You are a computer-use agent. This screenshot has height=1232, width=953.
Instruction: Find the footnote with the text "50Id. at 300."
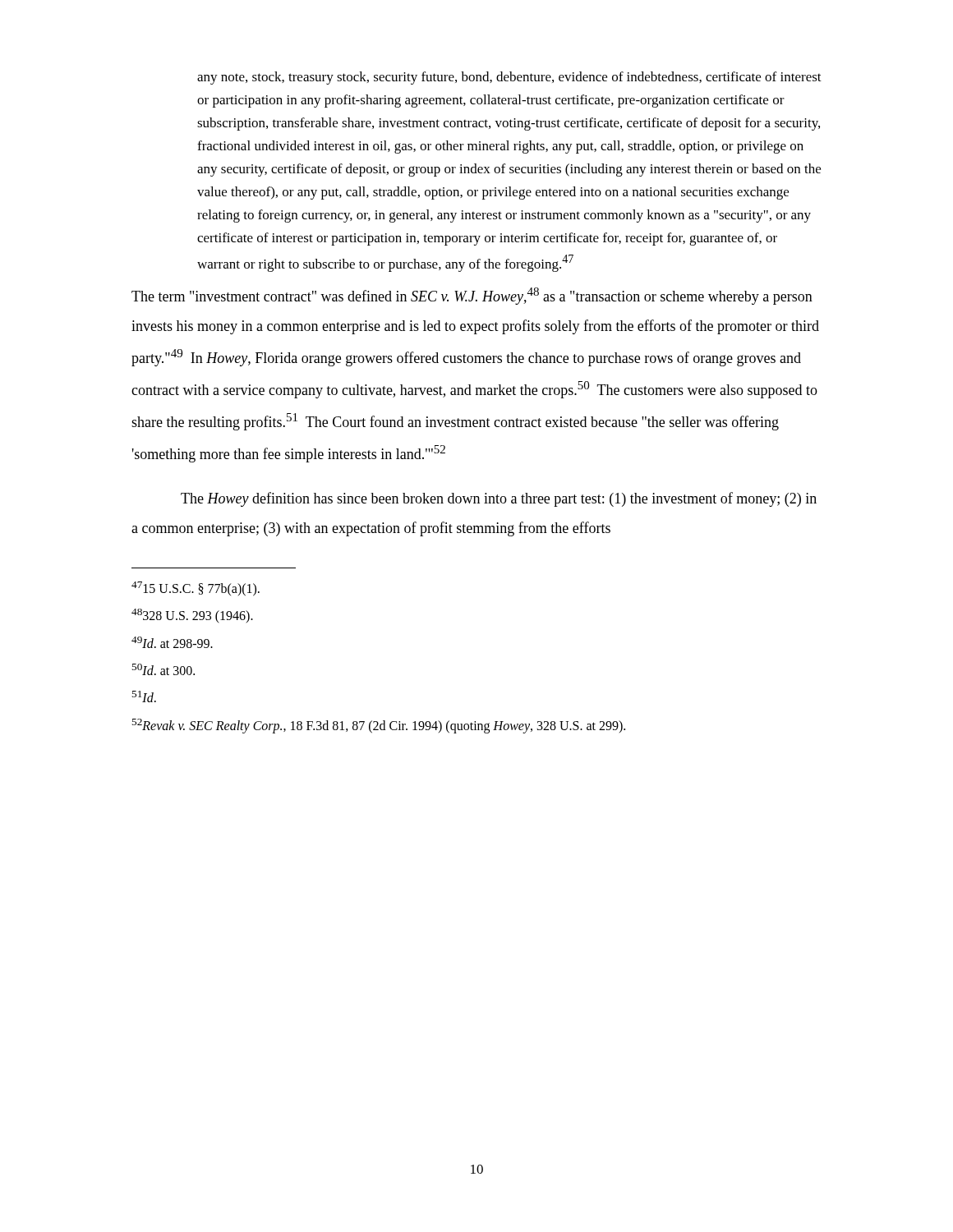[x=164, y=669]
